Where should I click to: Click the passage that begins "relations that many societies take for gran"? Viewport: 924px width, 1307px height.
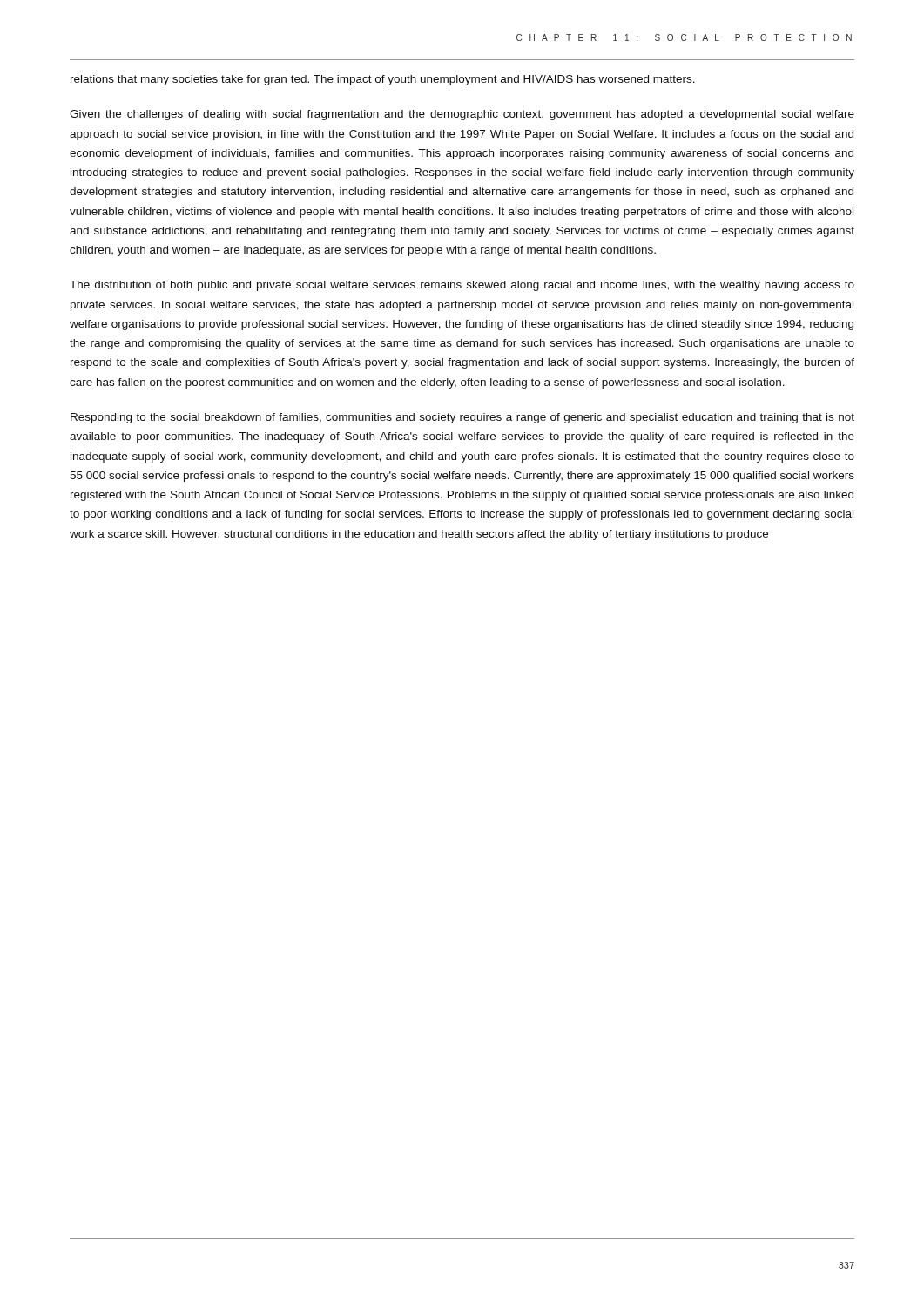(x=383, y=79)
